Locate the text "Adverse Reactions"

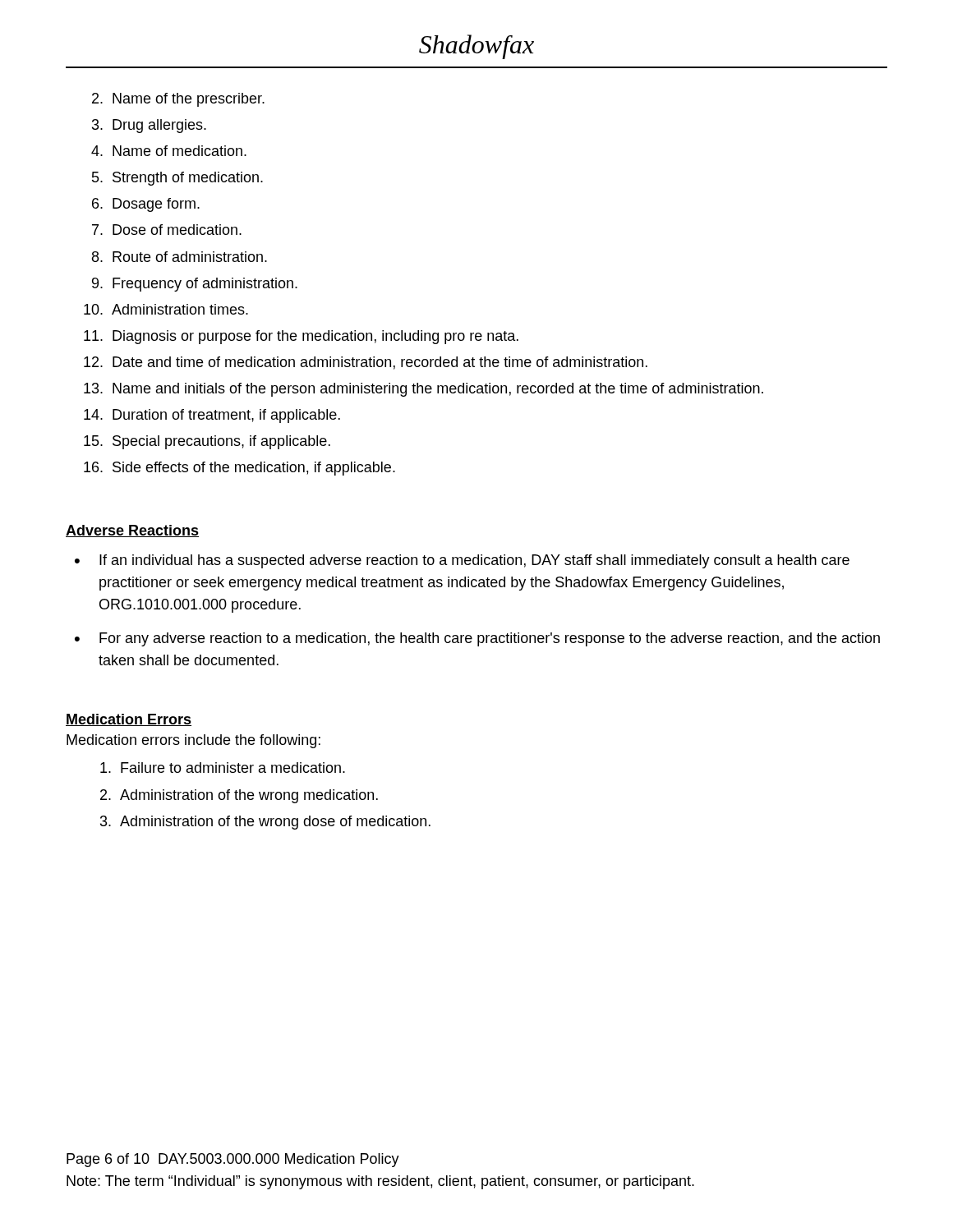132,531
